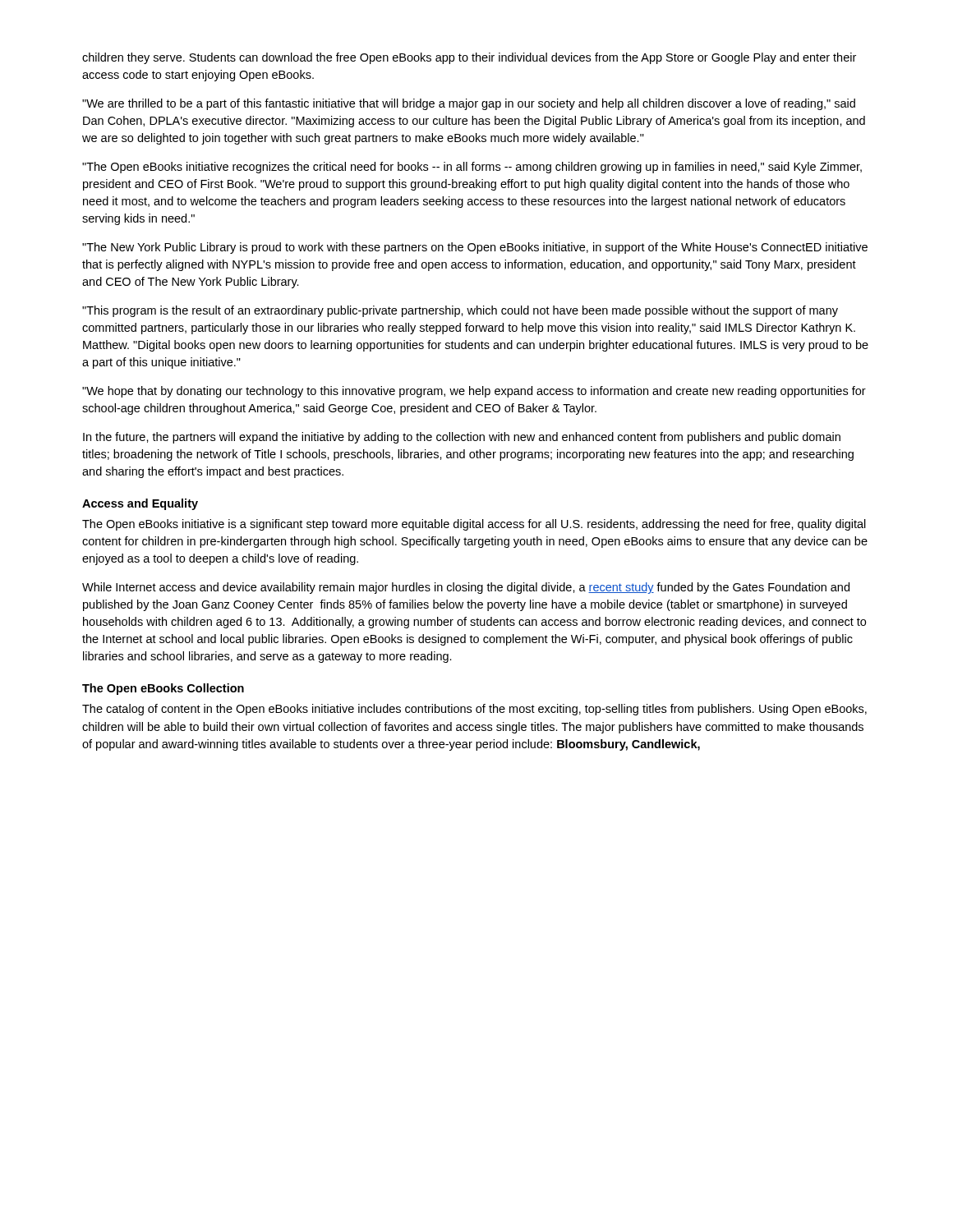Point to the passage starting ""The Open eBooks initiative"
Image resolution: width=953 pixels, height=1232 pixels.
point(472,193)
